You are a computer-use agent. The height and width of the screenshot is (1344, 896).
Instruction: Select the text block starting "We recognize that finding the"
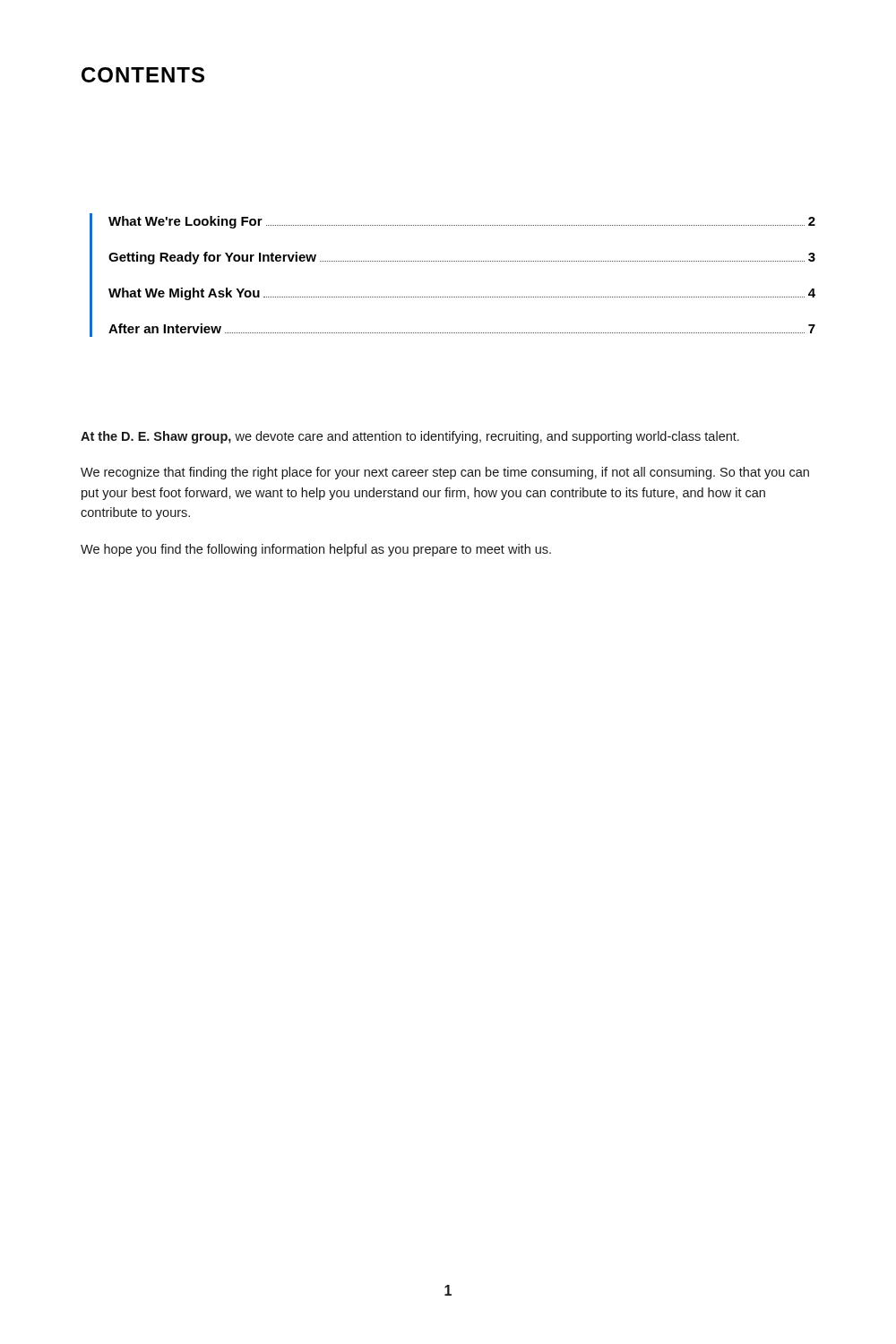pos(445,493)
